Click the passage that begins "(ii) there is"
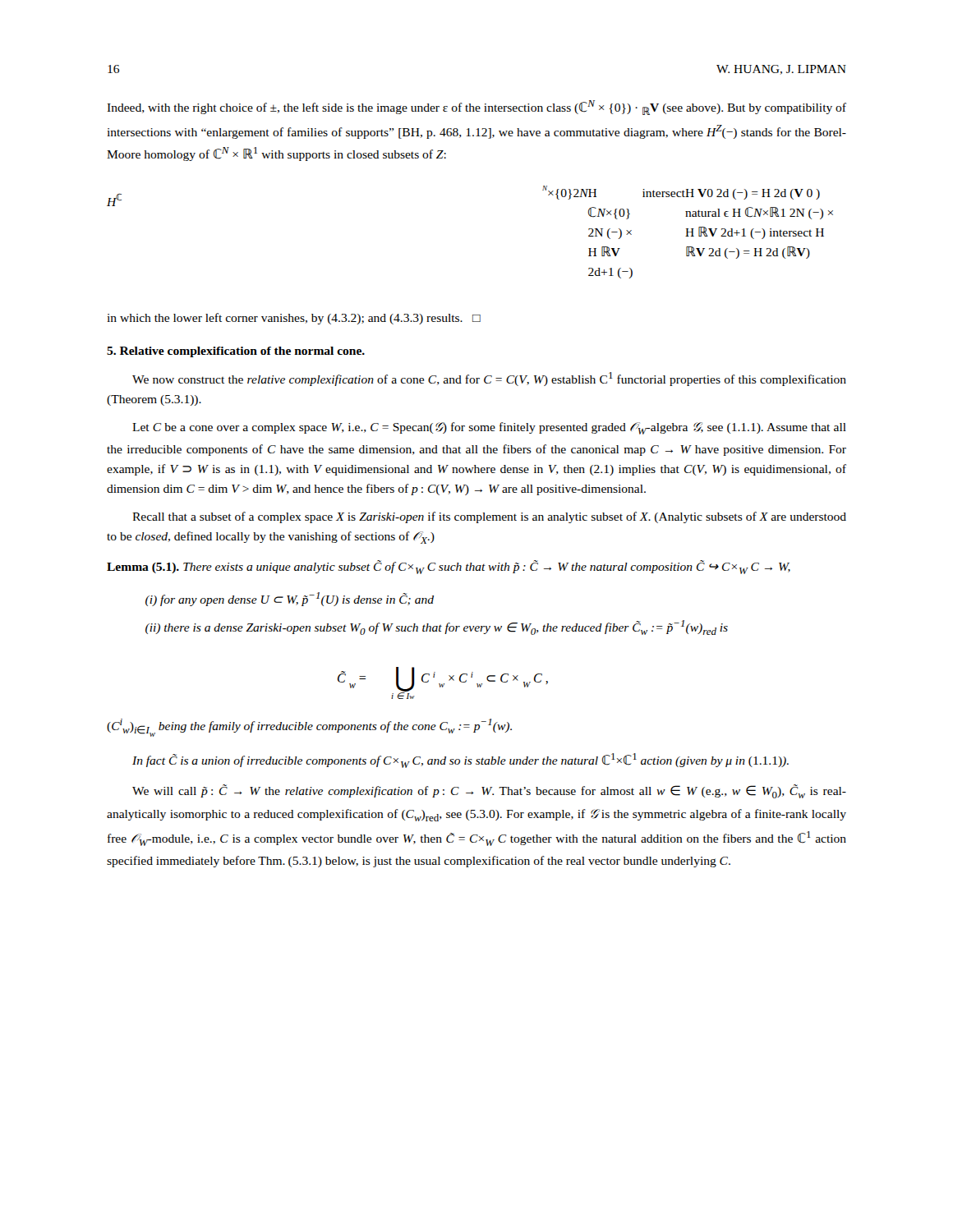 tap(437, 627)
